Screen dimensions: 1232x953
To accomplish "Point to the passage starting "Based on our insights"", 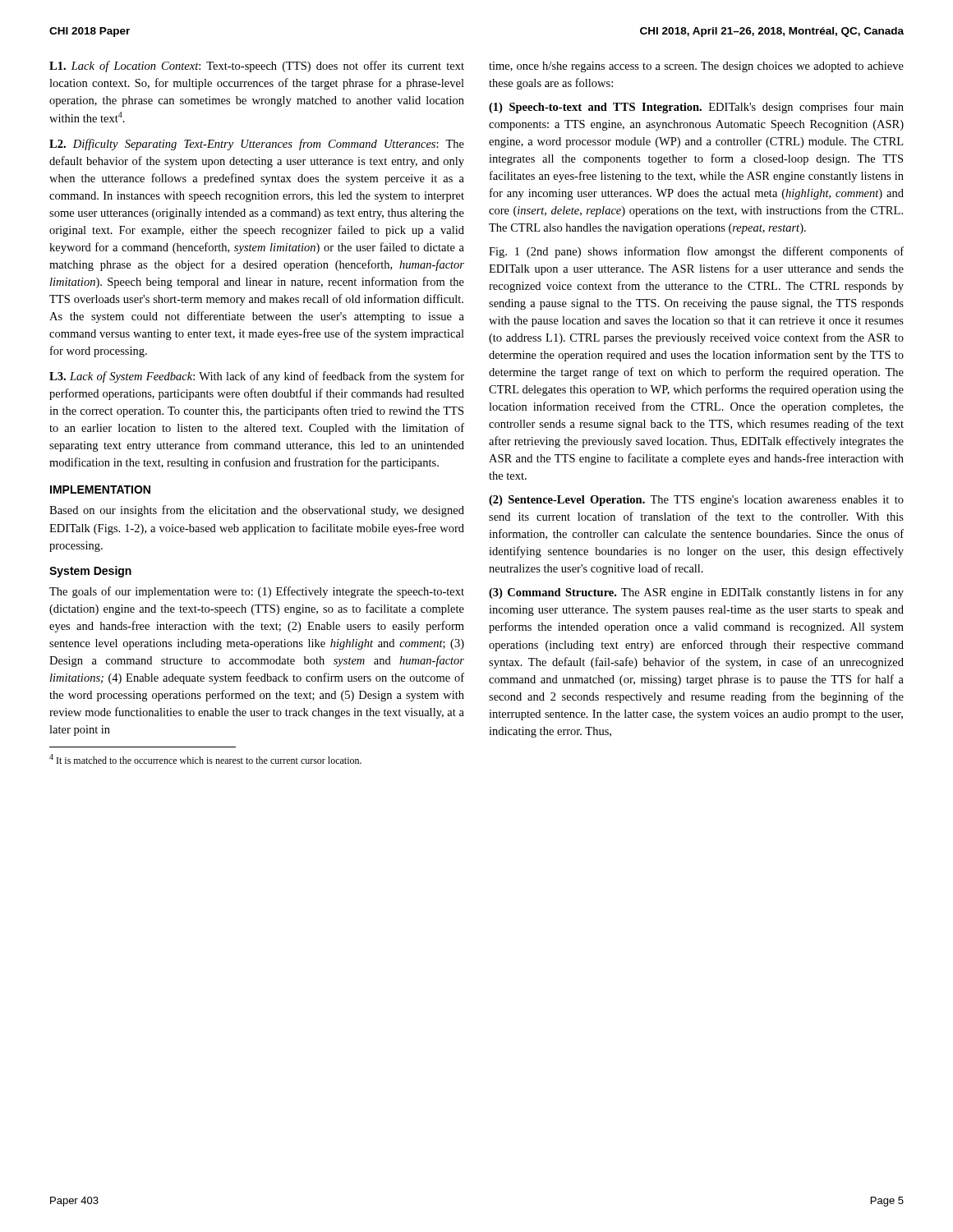I will click(x=257, y=528).
